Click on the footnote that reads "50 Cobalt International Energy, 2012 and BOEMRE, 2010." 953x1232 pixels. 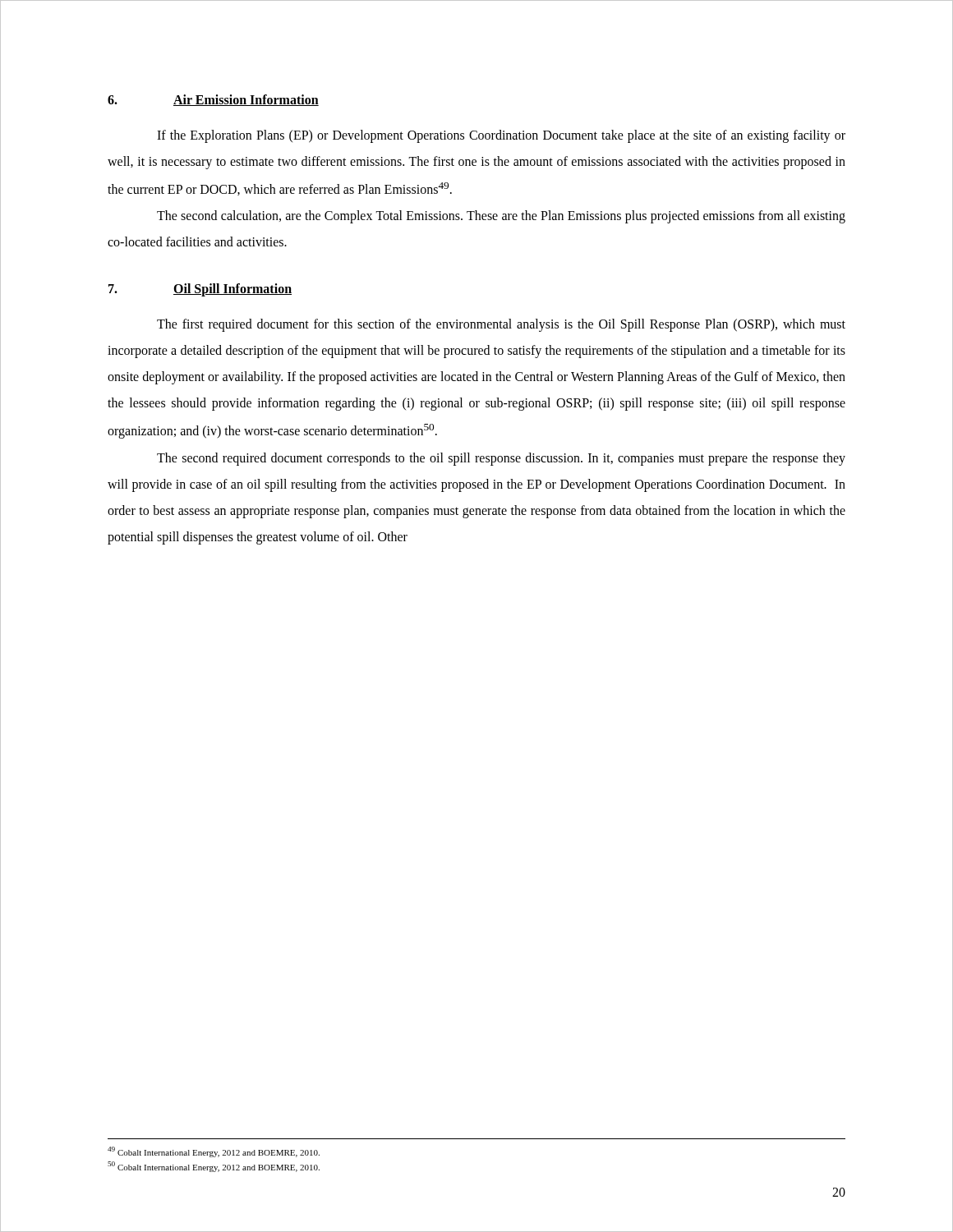pyautogui.click(x=214, y=1166)
